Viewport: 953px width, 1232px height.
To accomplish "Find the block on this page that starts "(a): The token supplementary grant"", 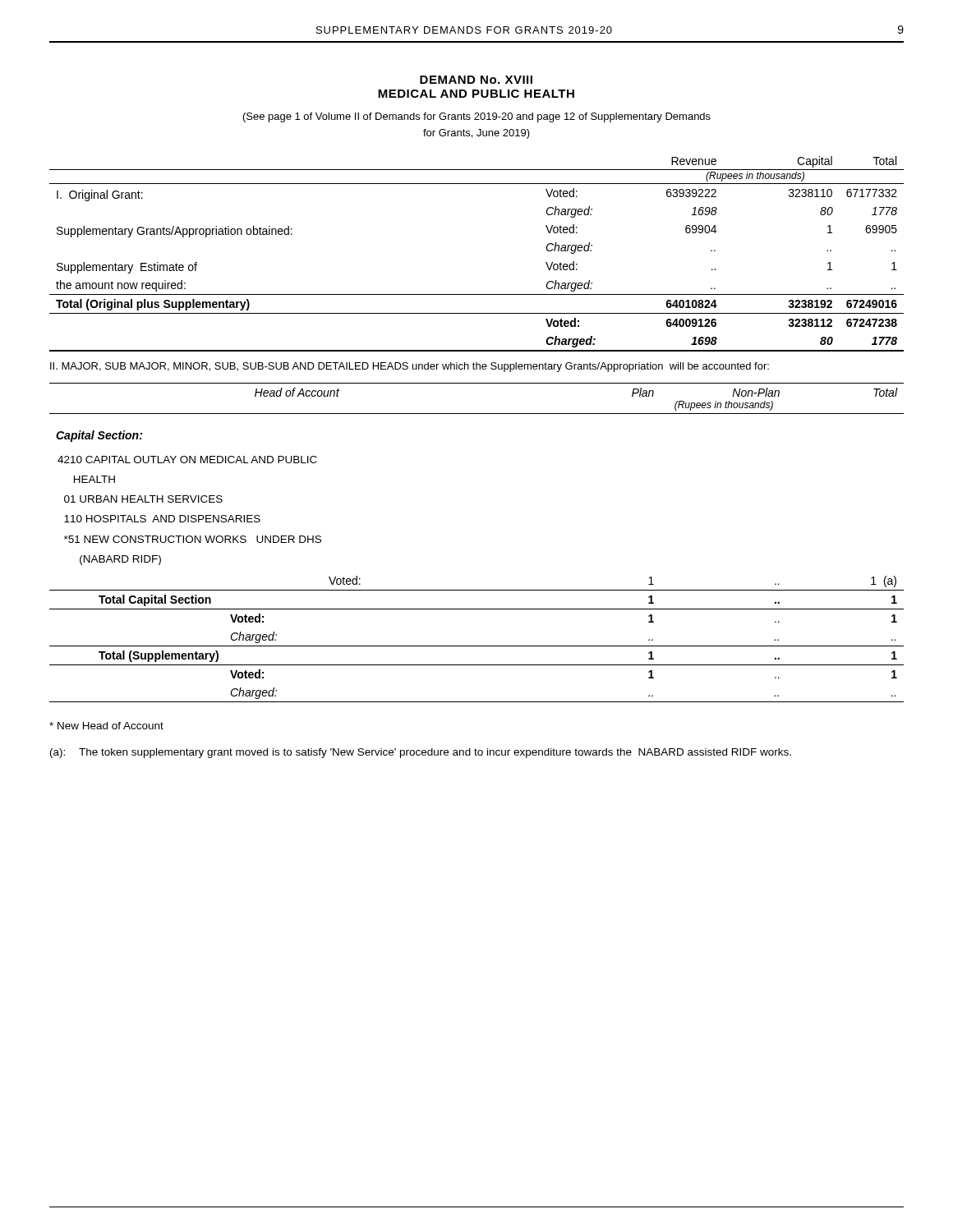I will pyautogui.click(x=421, y=752).
